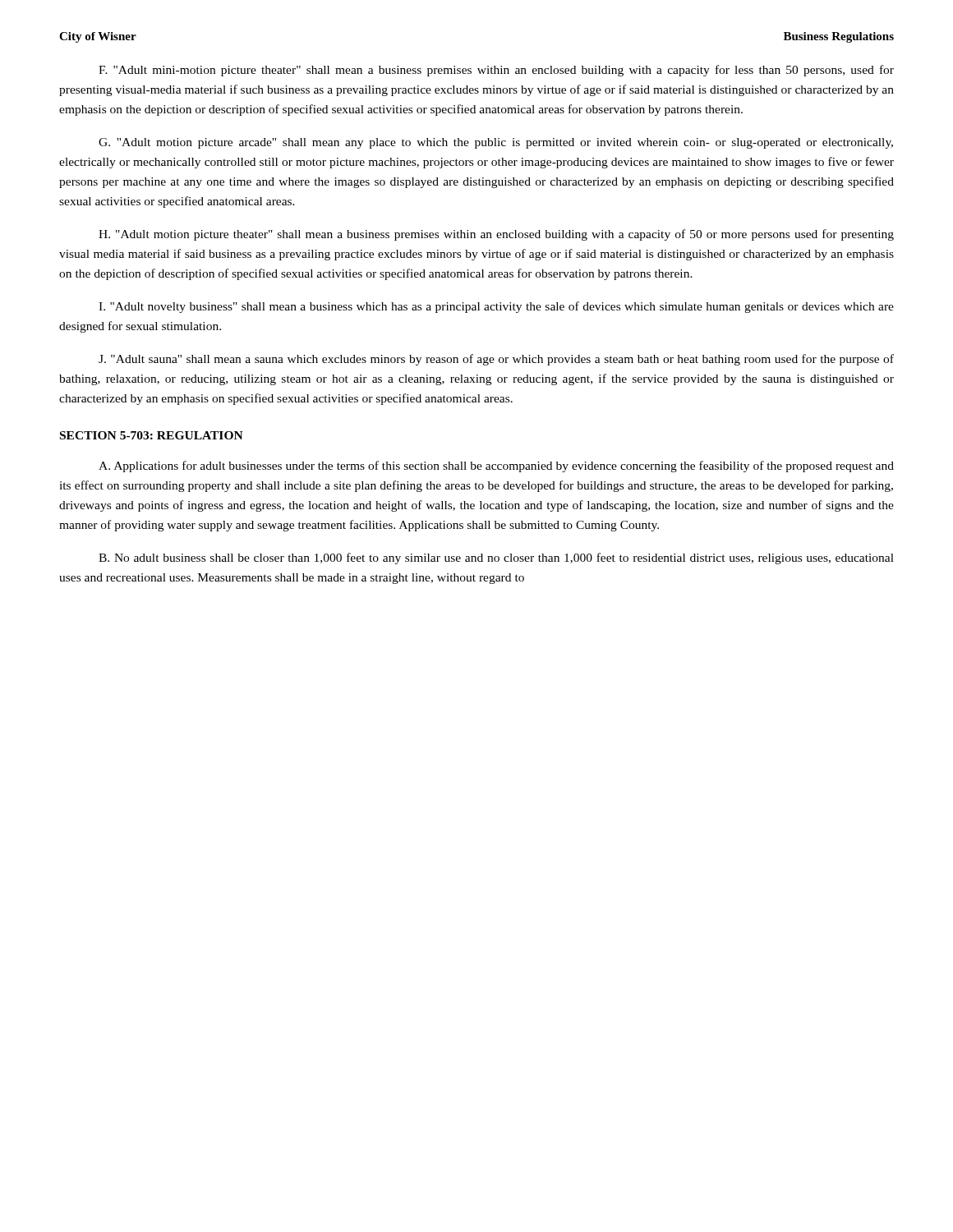Screen dimensions: 1232x953
Task: Locate the text starting "A. Applications for adult businesses under the terms"
Action: coord(476,495)
